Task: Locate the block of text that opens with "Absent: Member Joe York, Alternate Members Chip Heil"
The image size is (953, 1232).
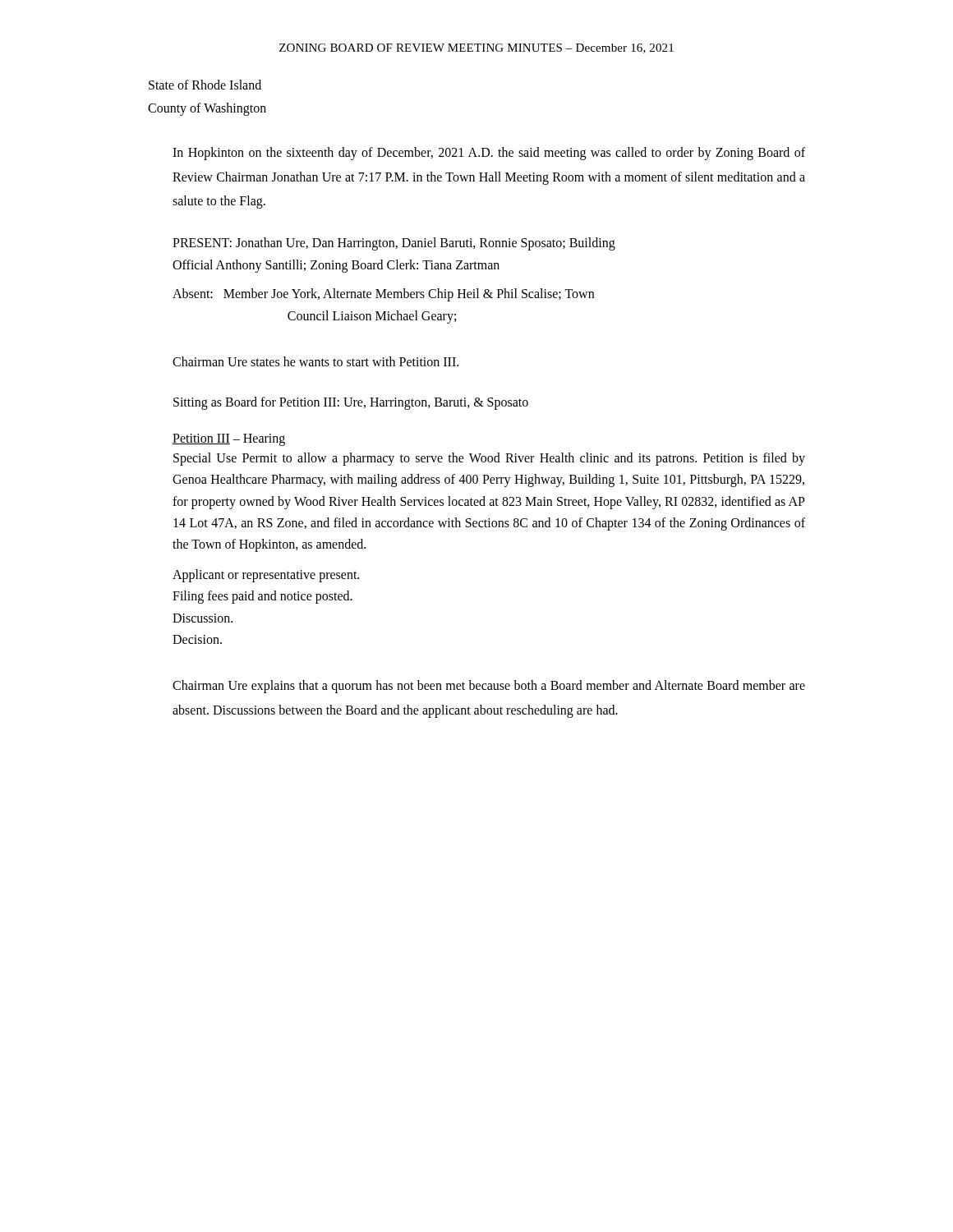Action: click(x=489, y=305)
